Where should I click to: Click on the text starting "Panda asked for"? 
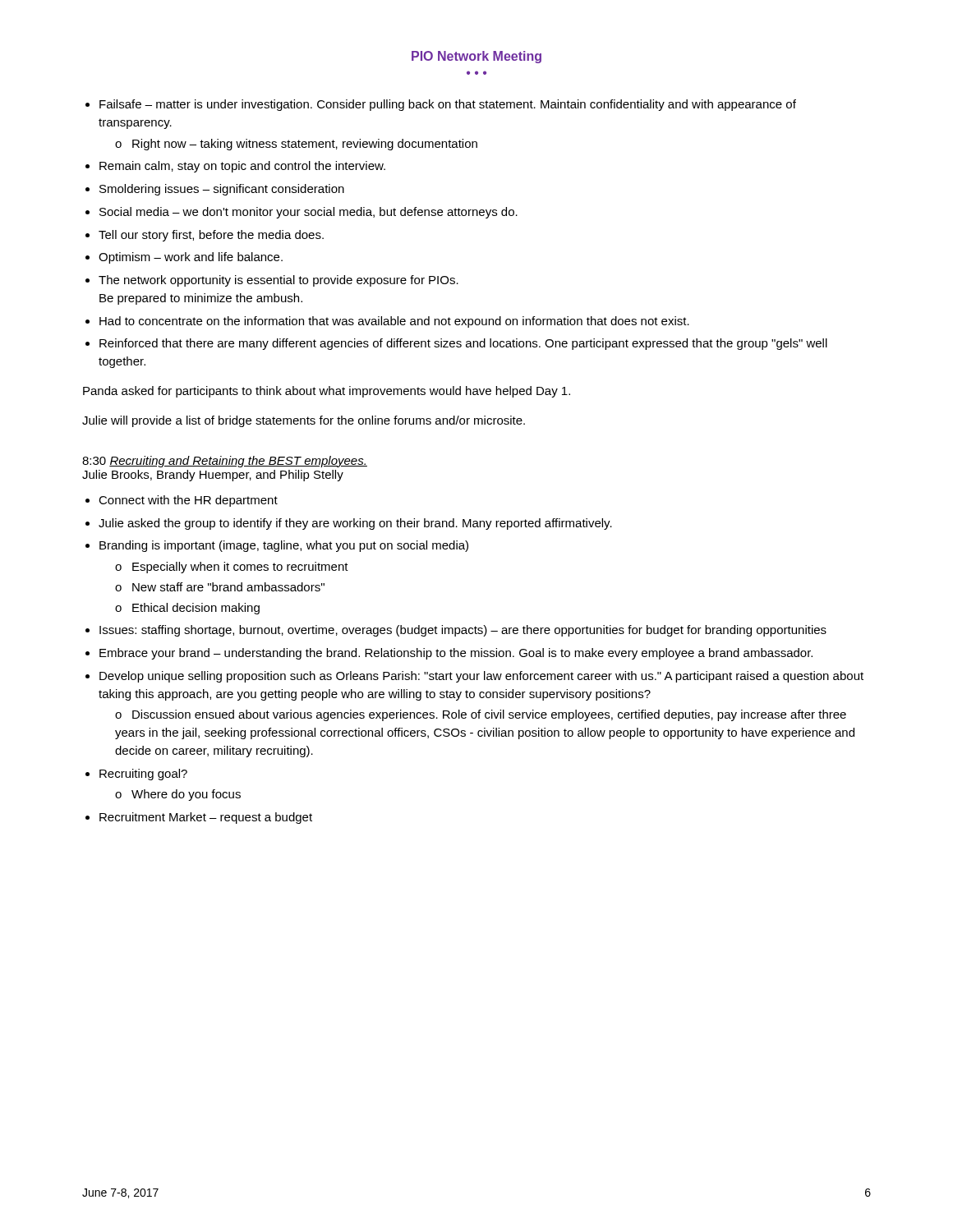click(x=327, y=390)
